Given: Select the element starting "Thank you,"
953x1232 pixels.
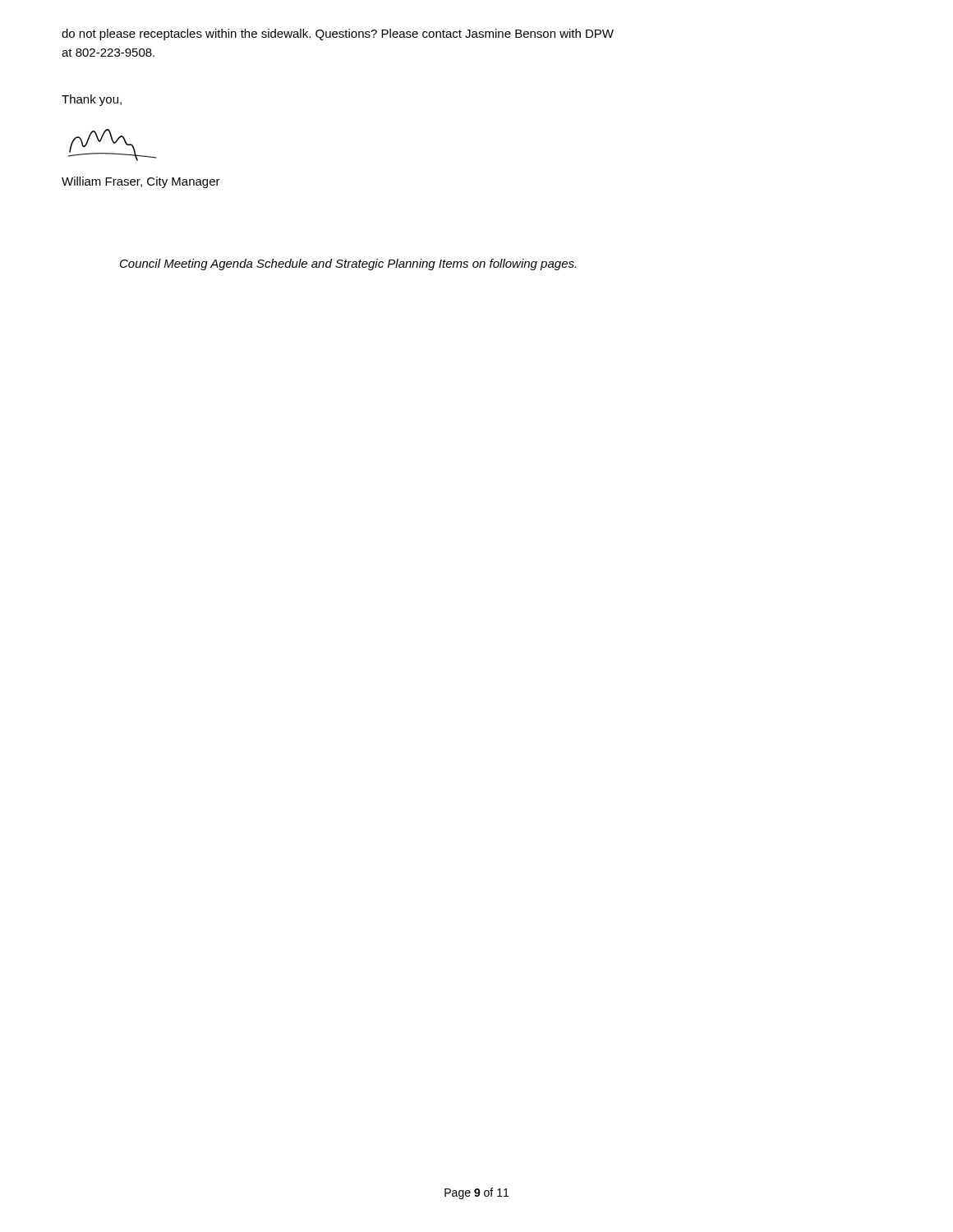Looking at the screenshot, I should pos(92,99).
